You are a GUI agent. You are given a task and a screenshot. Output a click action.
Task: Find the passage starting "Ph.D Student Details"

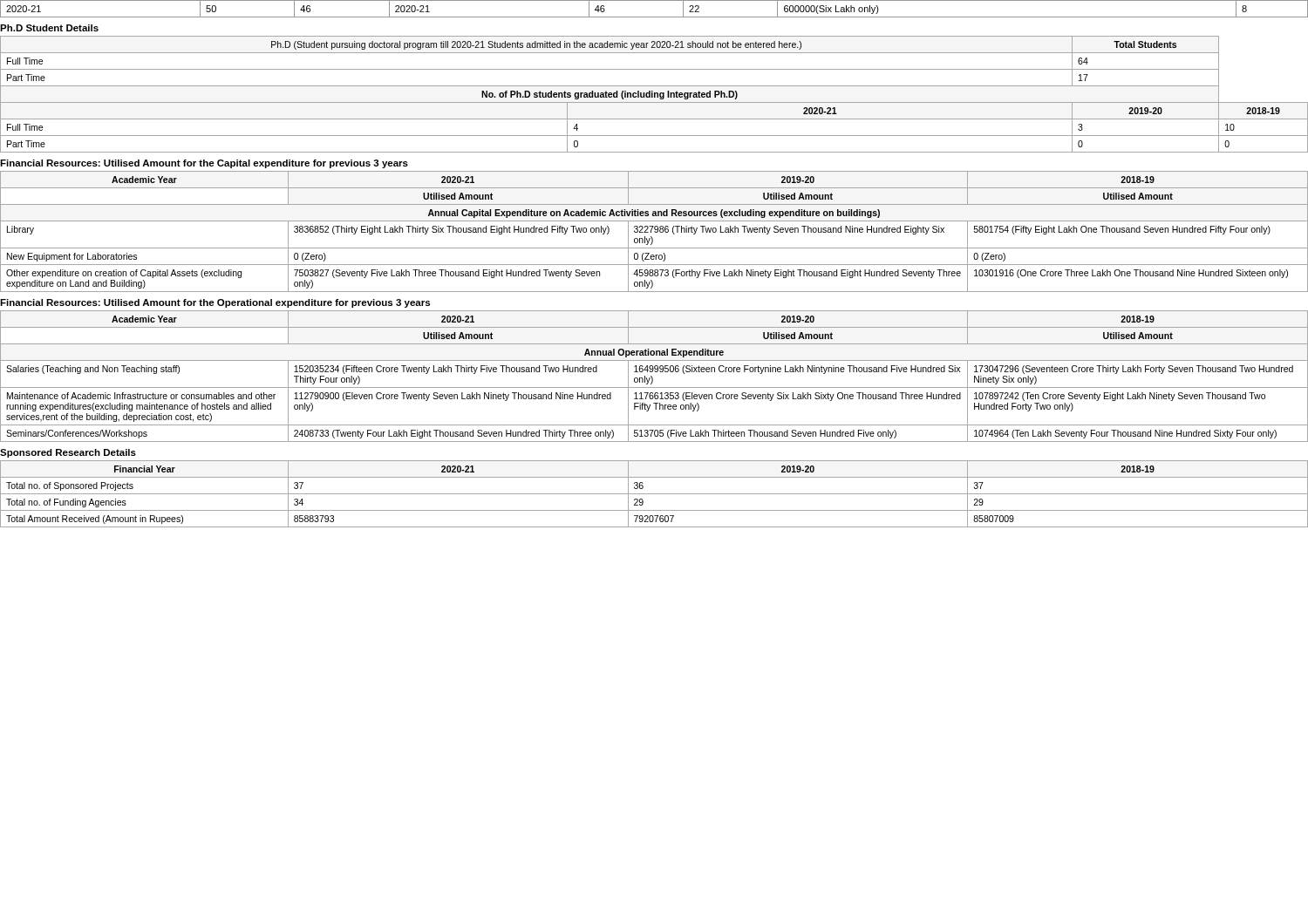(x=49, y=28)
